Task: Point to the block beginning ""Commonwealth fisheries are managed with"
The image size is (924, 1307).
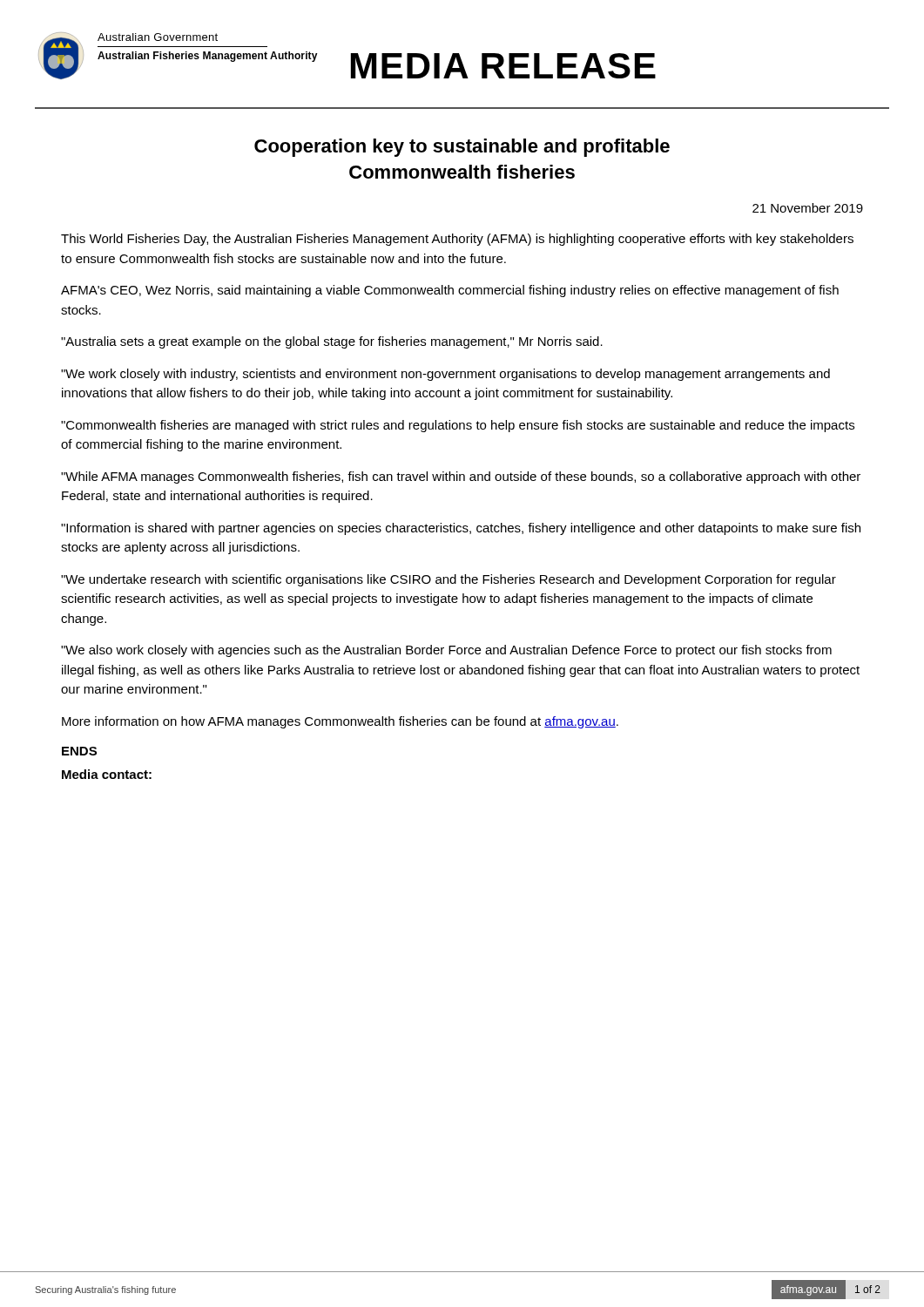Action: pyautogui.click(x=458, y=434)
